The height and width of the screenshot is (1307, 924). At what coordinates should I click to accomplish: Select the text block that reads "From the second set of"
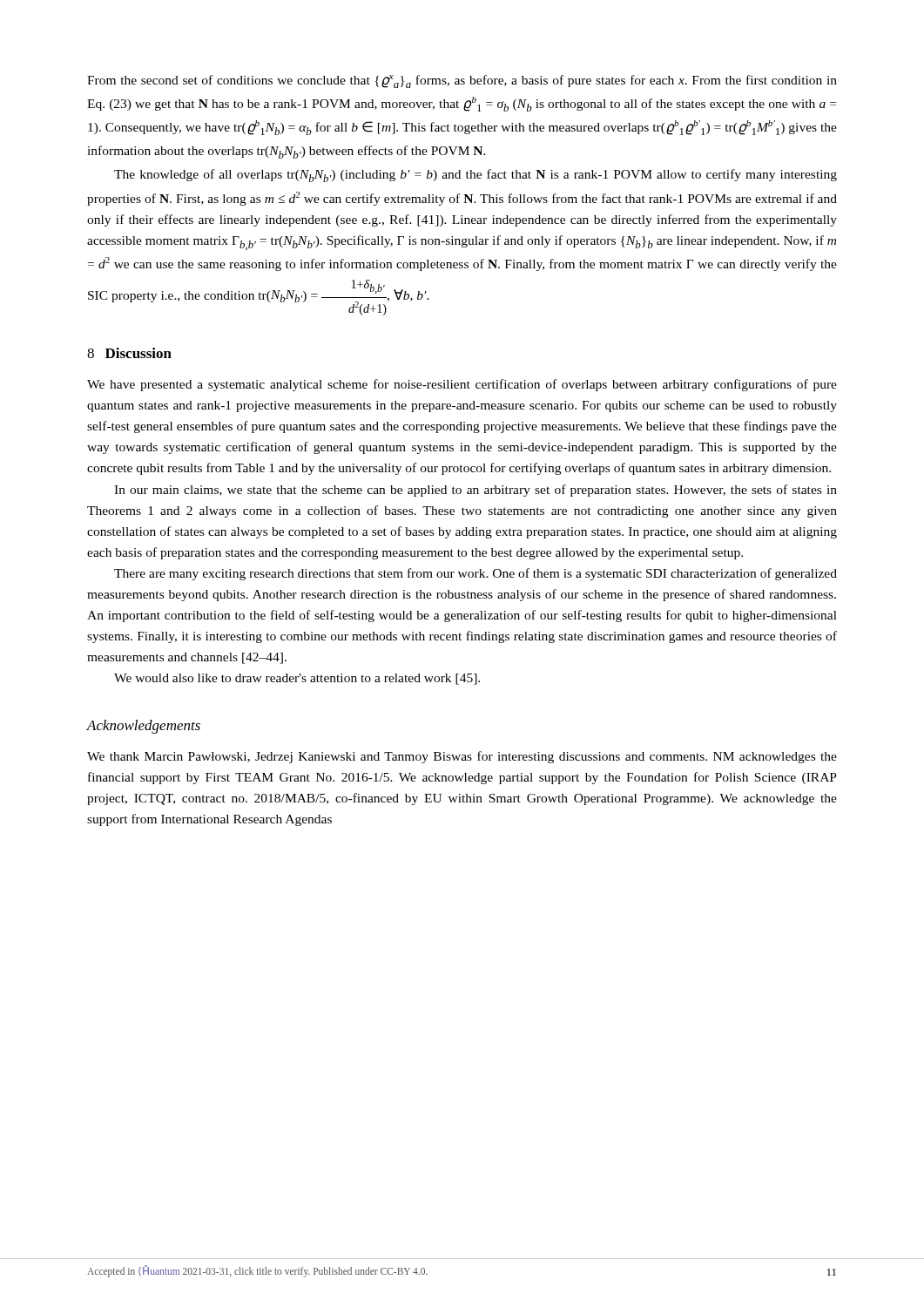click(462, 194)
